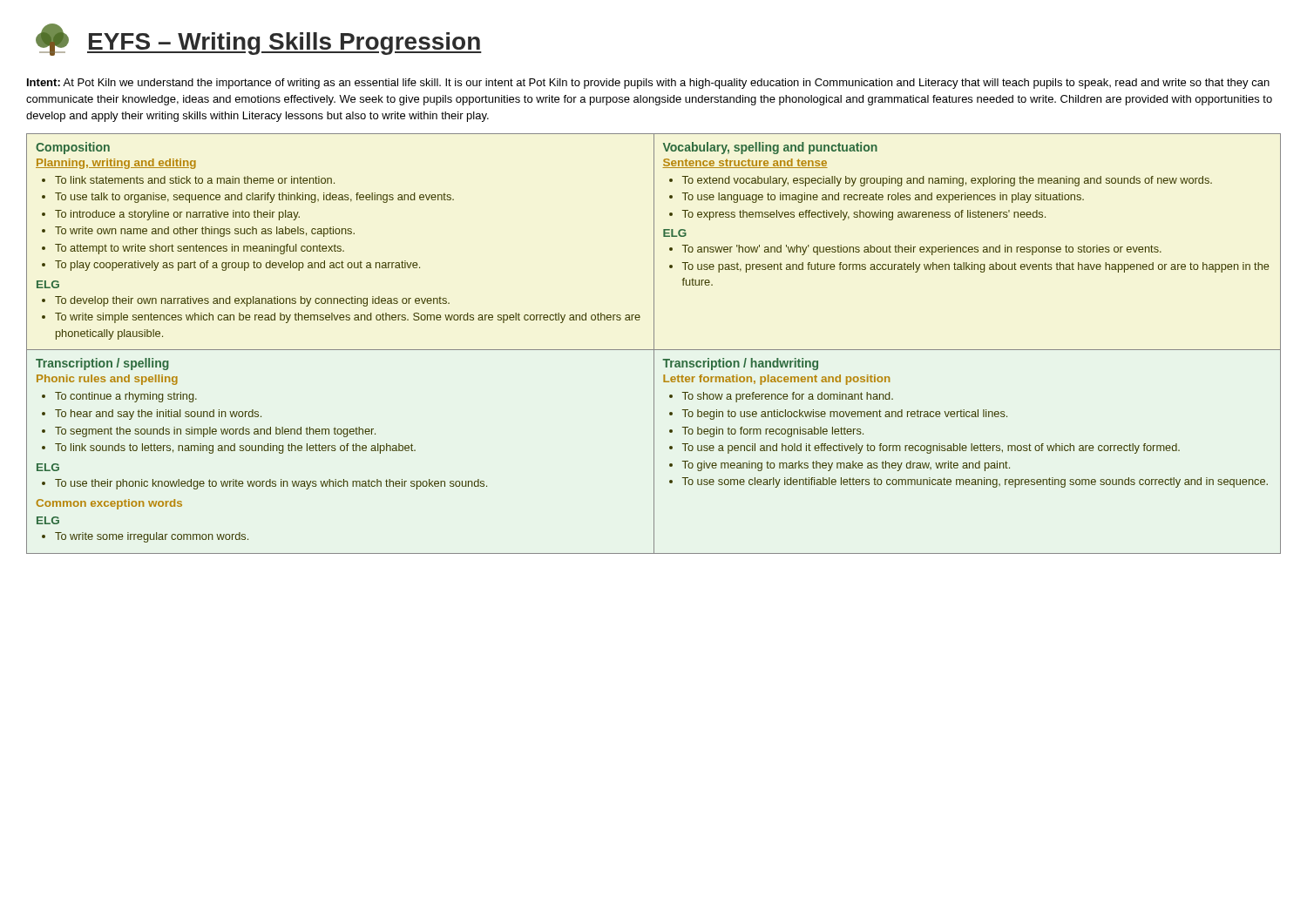Where is the title that starts "EYFS – Writing"?
The height and width of the screenshot is (924, 1307).
click(x=284, y=41)
